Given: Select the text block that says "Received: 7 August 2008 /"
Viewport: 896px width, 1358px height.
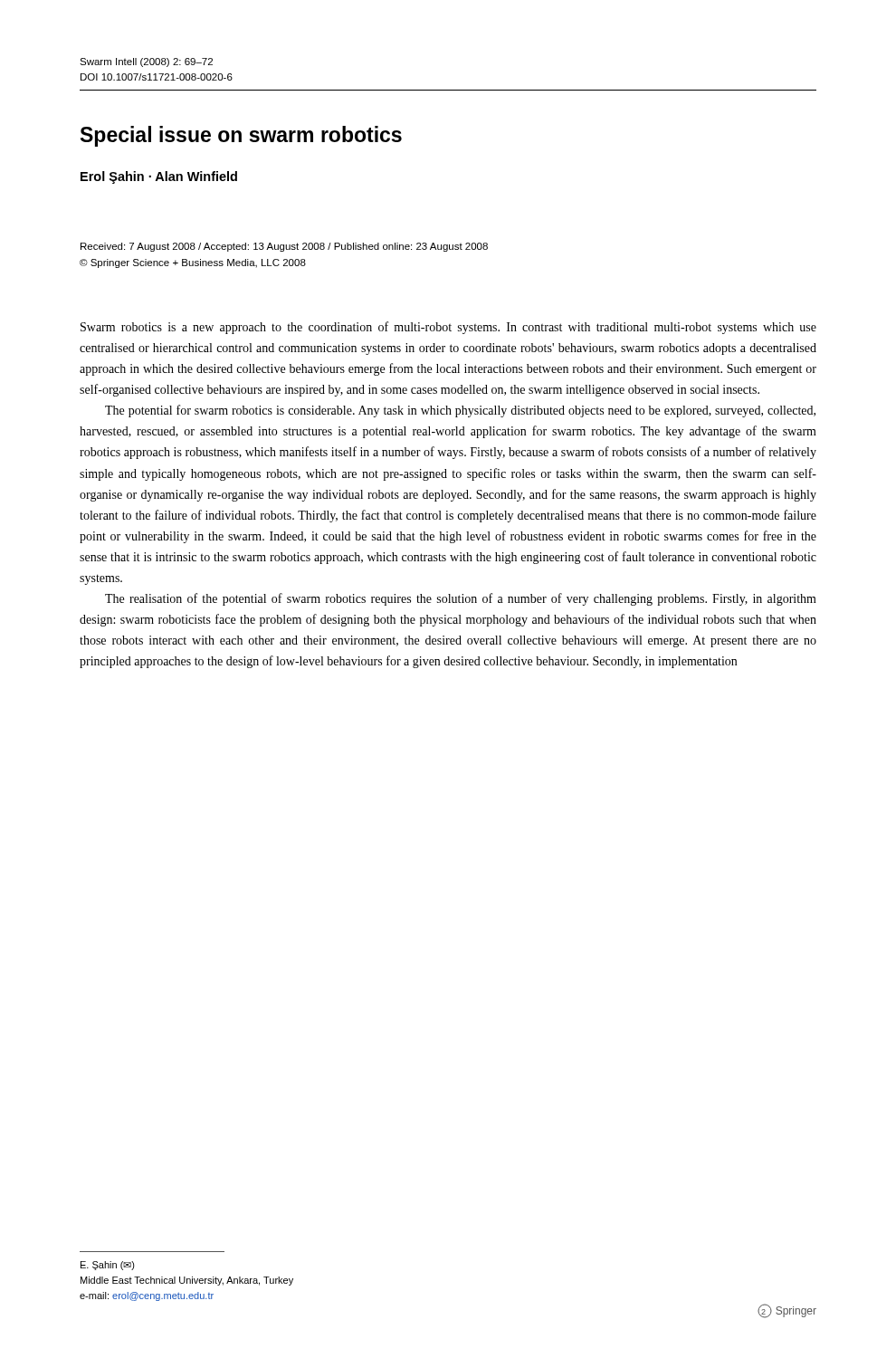Looking at the screenshot, I should tap(284, 255).
